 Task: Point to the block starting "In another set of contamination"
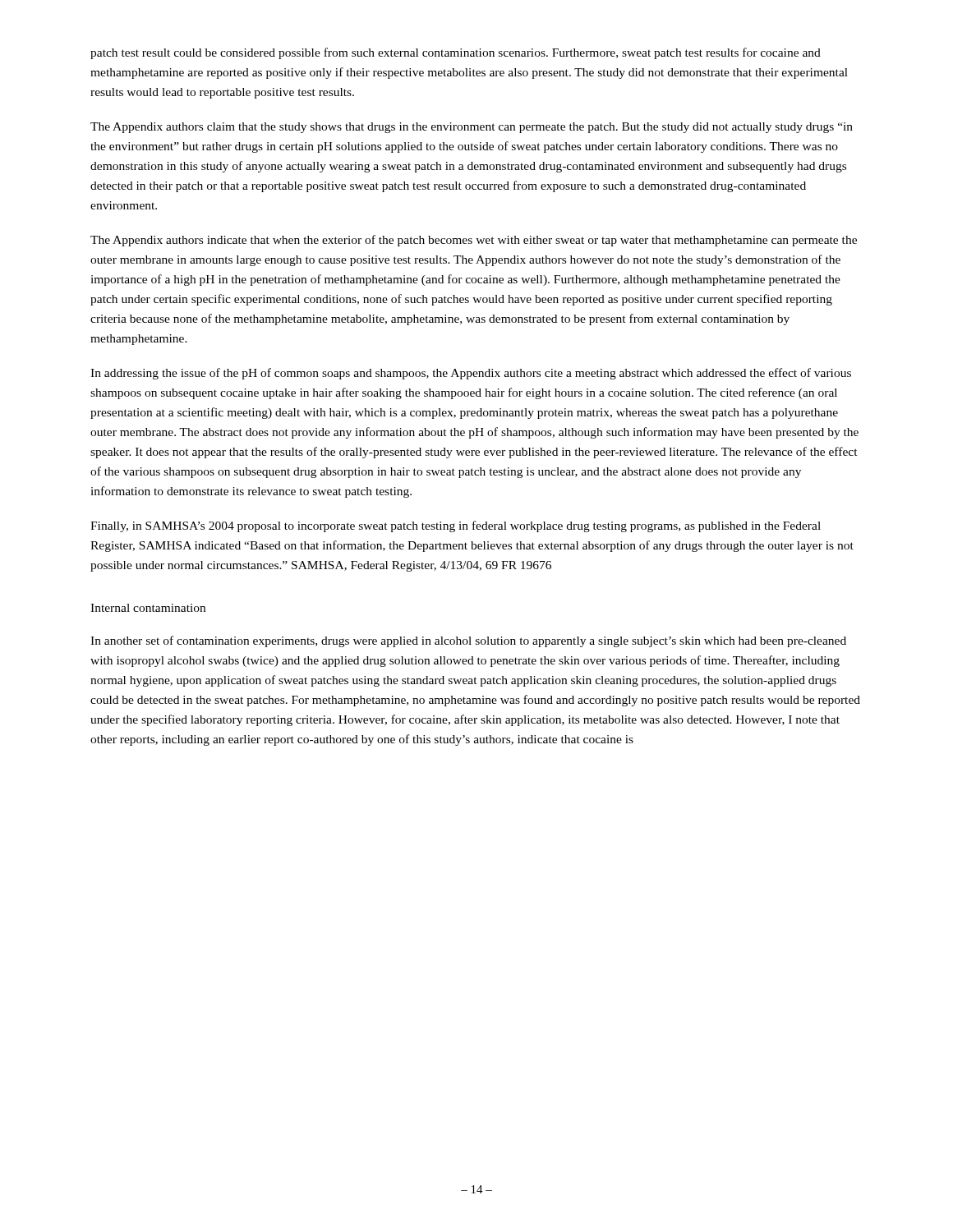pyautogui.click(x=475, y=690)
